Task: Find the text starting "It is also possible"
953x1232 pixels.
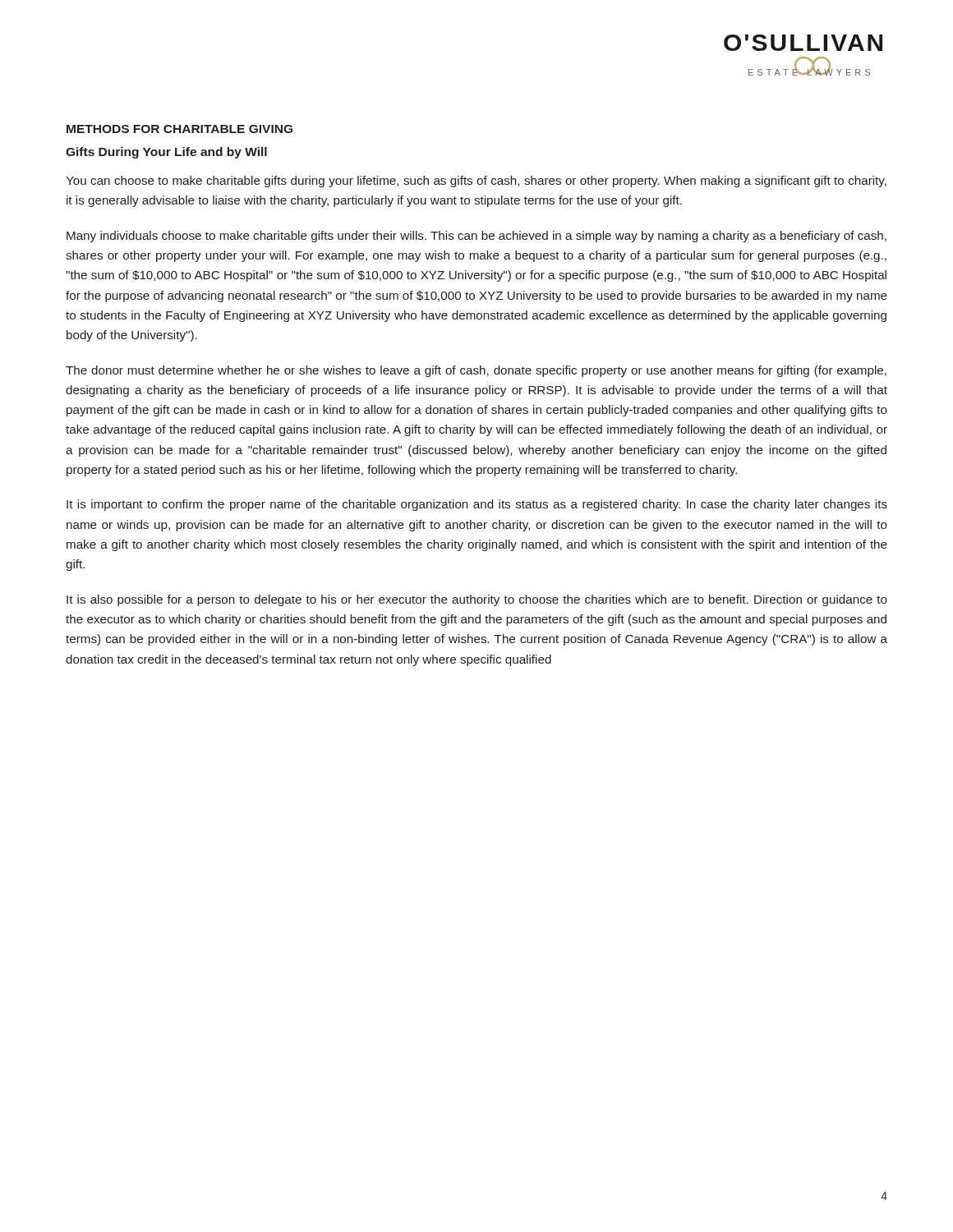Action: tap(476, 629)
